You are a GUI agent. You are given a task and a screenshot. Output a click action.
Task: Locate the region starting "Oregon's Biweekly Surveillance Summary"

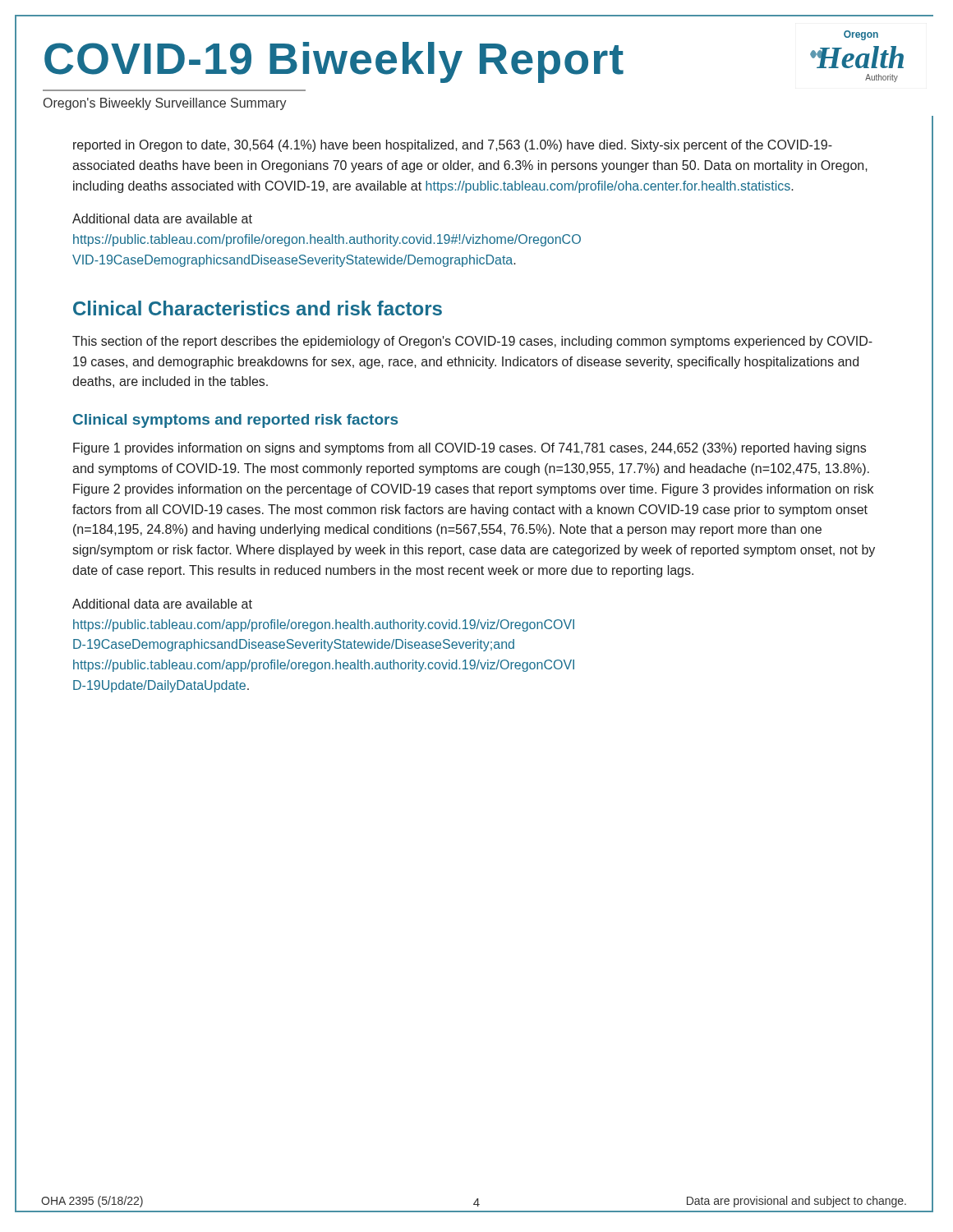pyautogui.click(x=164, y=103)
